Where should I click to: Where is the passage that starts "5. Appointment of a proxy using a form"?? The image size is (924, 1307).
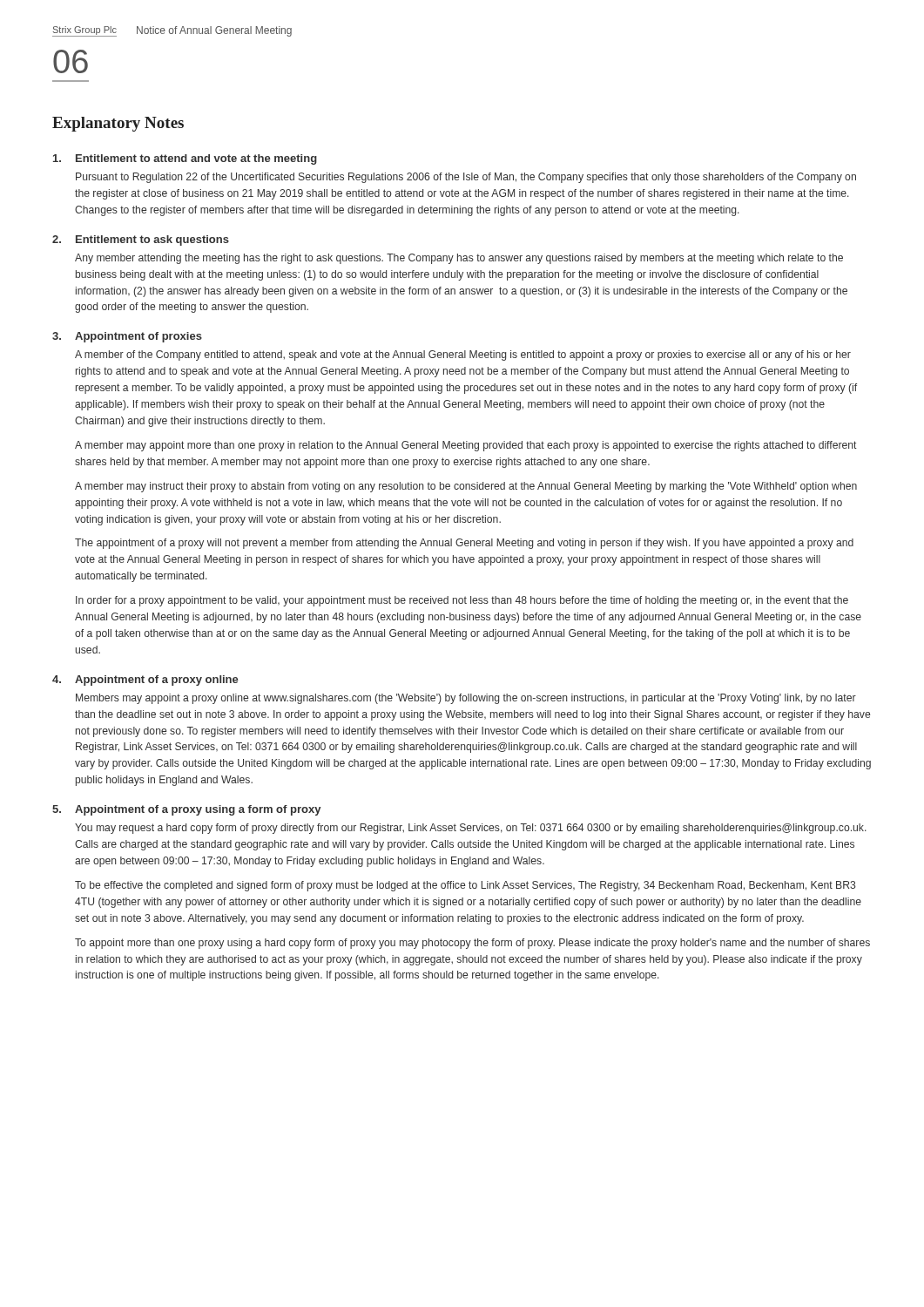click(462, 893)
